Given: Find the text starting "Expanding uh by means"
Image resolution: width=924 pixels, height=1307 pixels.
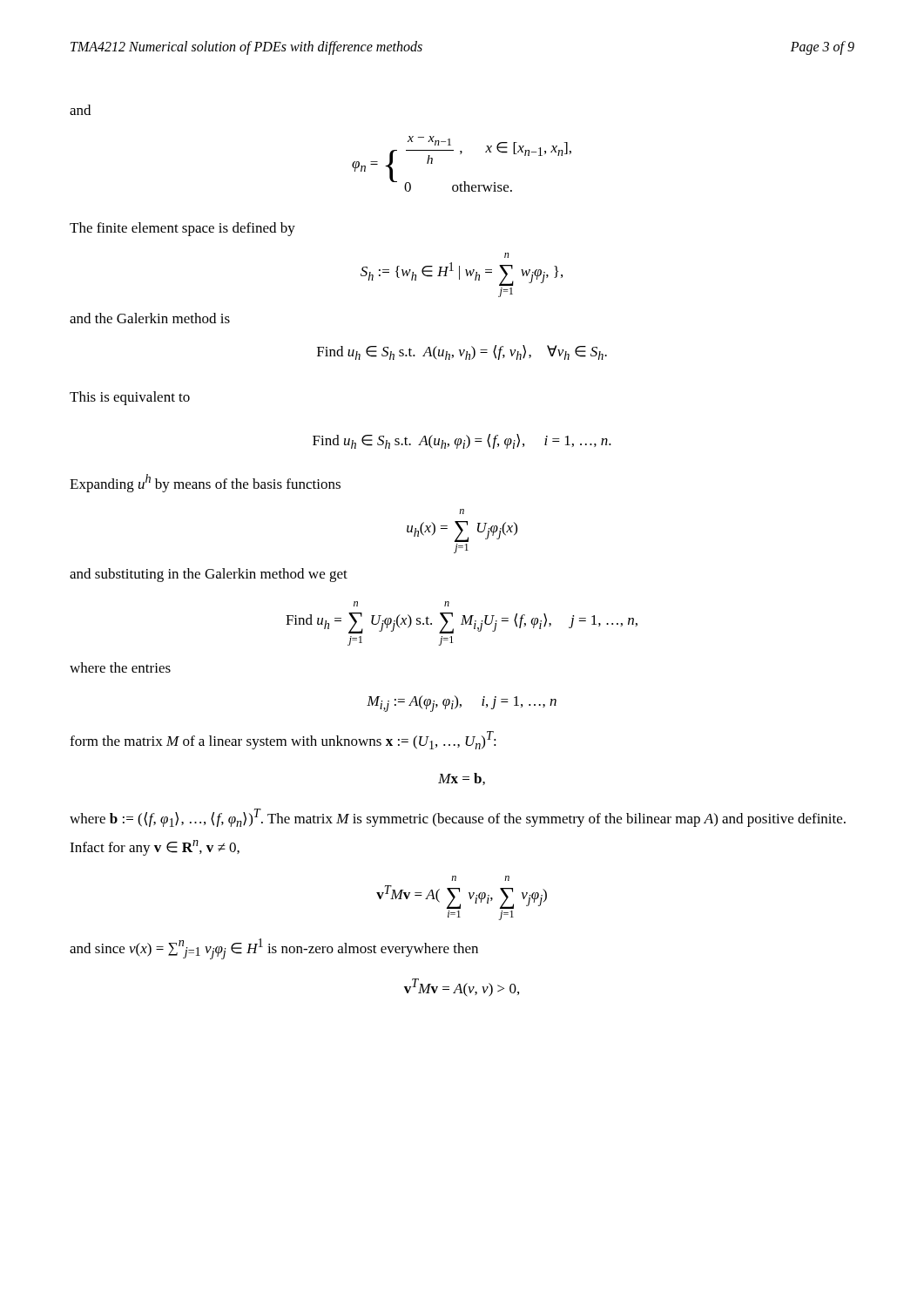Looking at the screenshot, I should pos(205,482).
